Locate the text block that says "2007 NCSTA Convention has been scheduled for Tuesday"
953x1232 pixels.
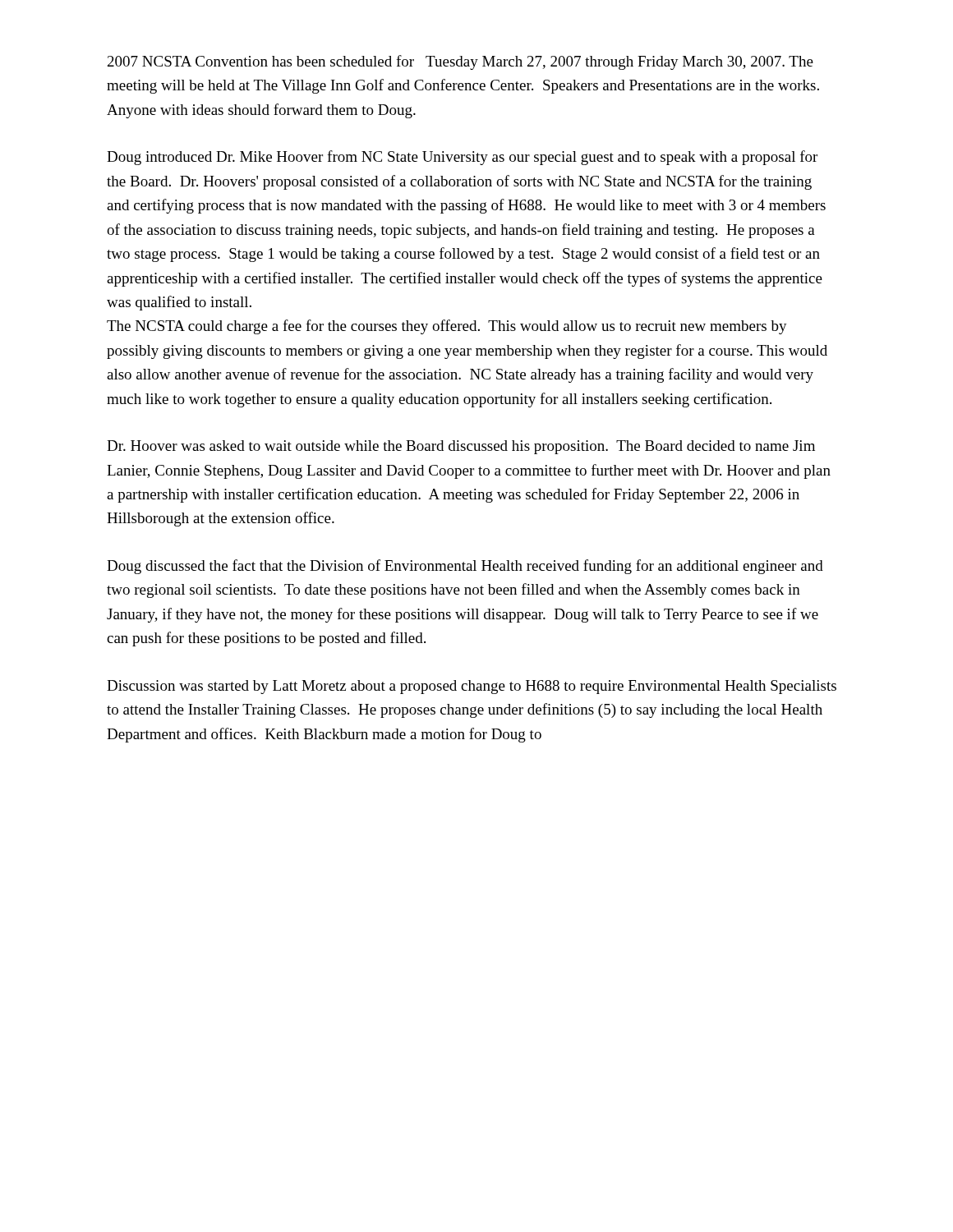point(465,85)
